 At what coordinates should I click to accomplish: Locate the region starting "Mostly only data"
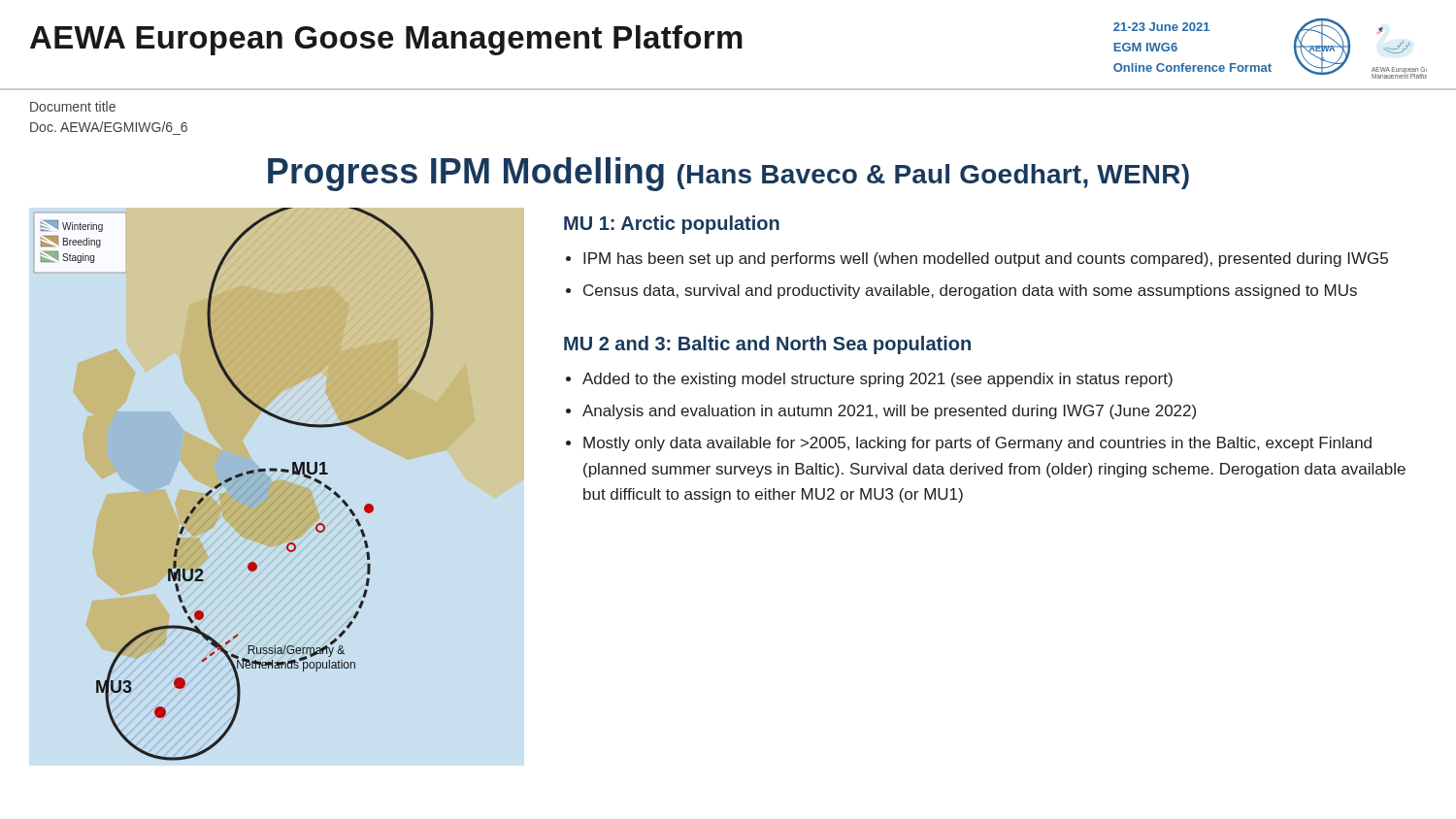click(x=994, y=469)
